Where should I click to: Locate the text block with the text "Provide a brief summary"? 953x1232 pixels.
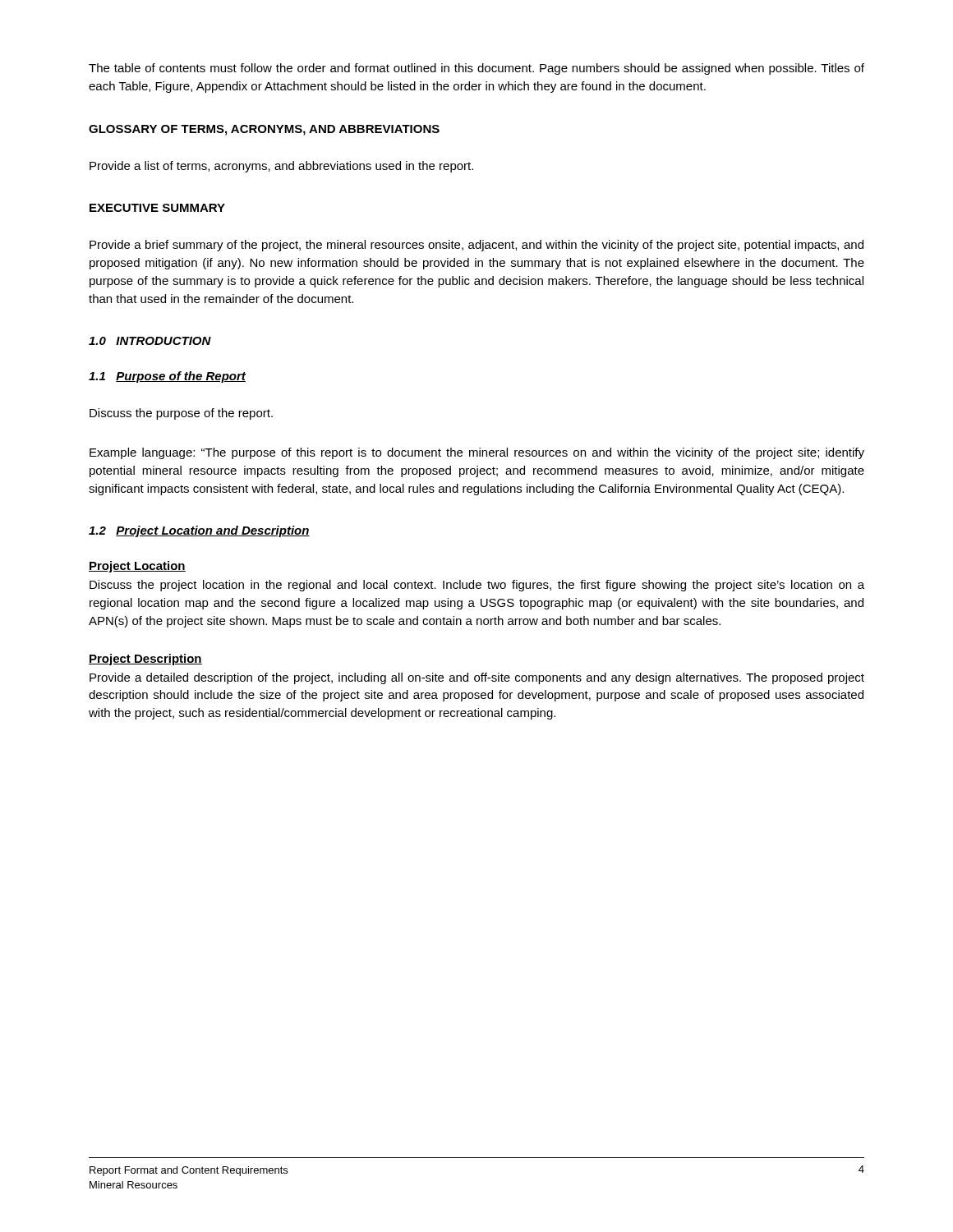click(x=476, y=271)
